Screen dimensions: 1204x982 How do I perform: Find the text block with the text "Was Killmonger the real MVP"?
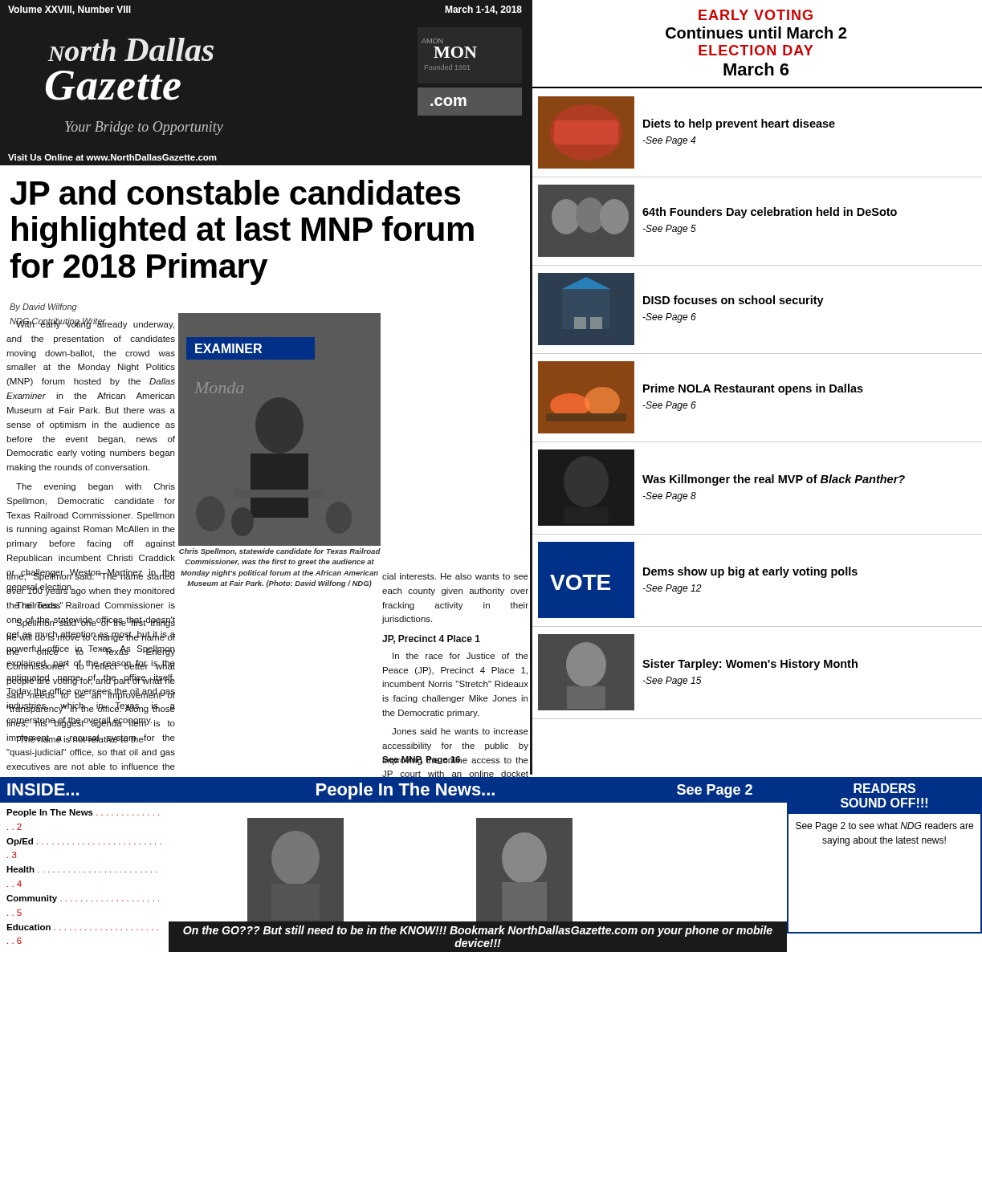[774, 487]
